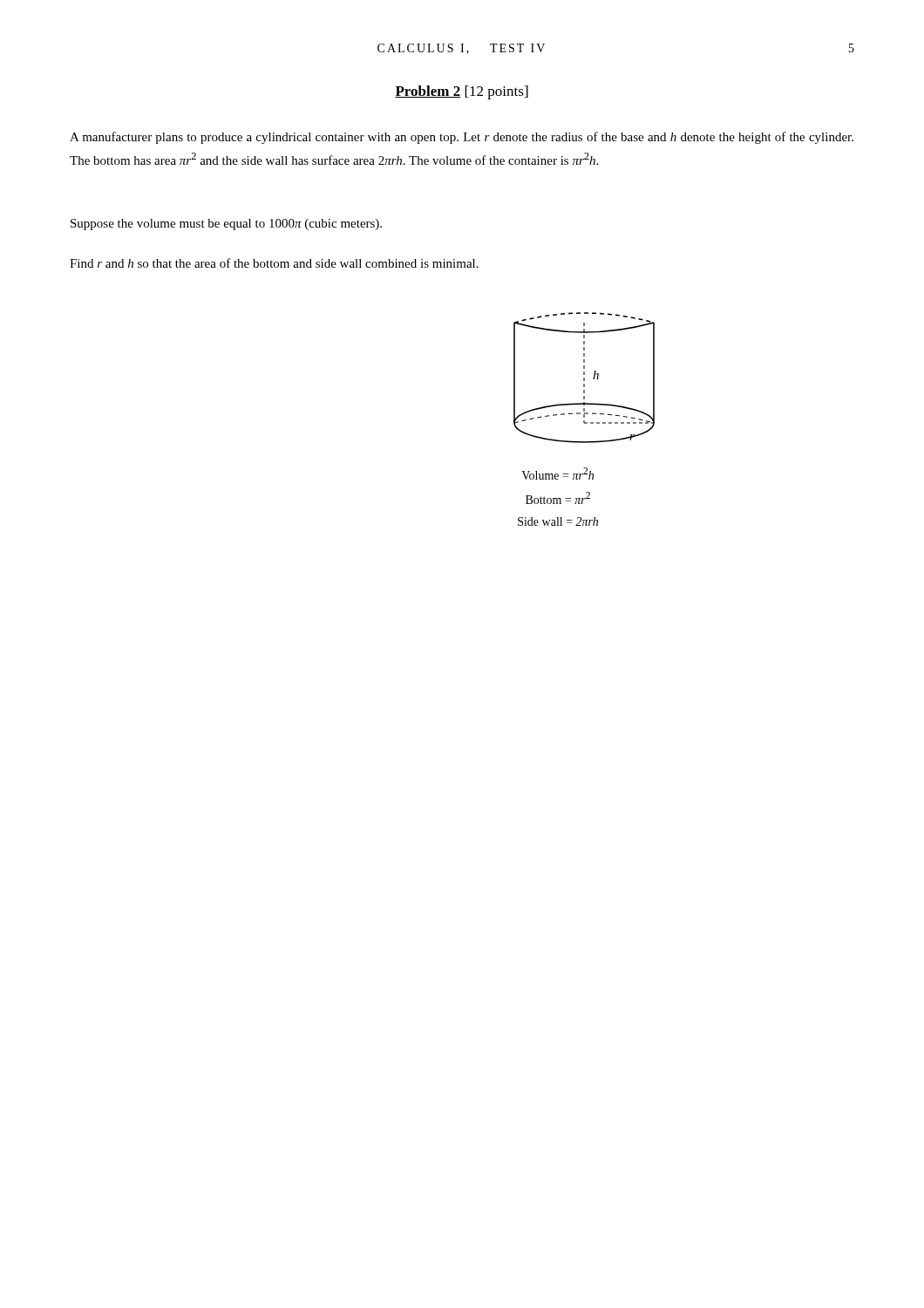Find the caption with the text "Volume = πr2h Bottom ="
The image size is (924, 1308).
tap(558, 497)
